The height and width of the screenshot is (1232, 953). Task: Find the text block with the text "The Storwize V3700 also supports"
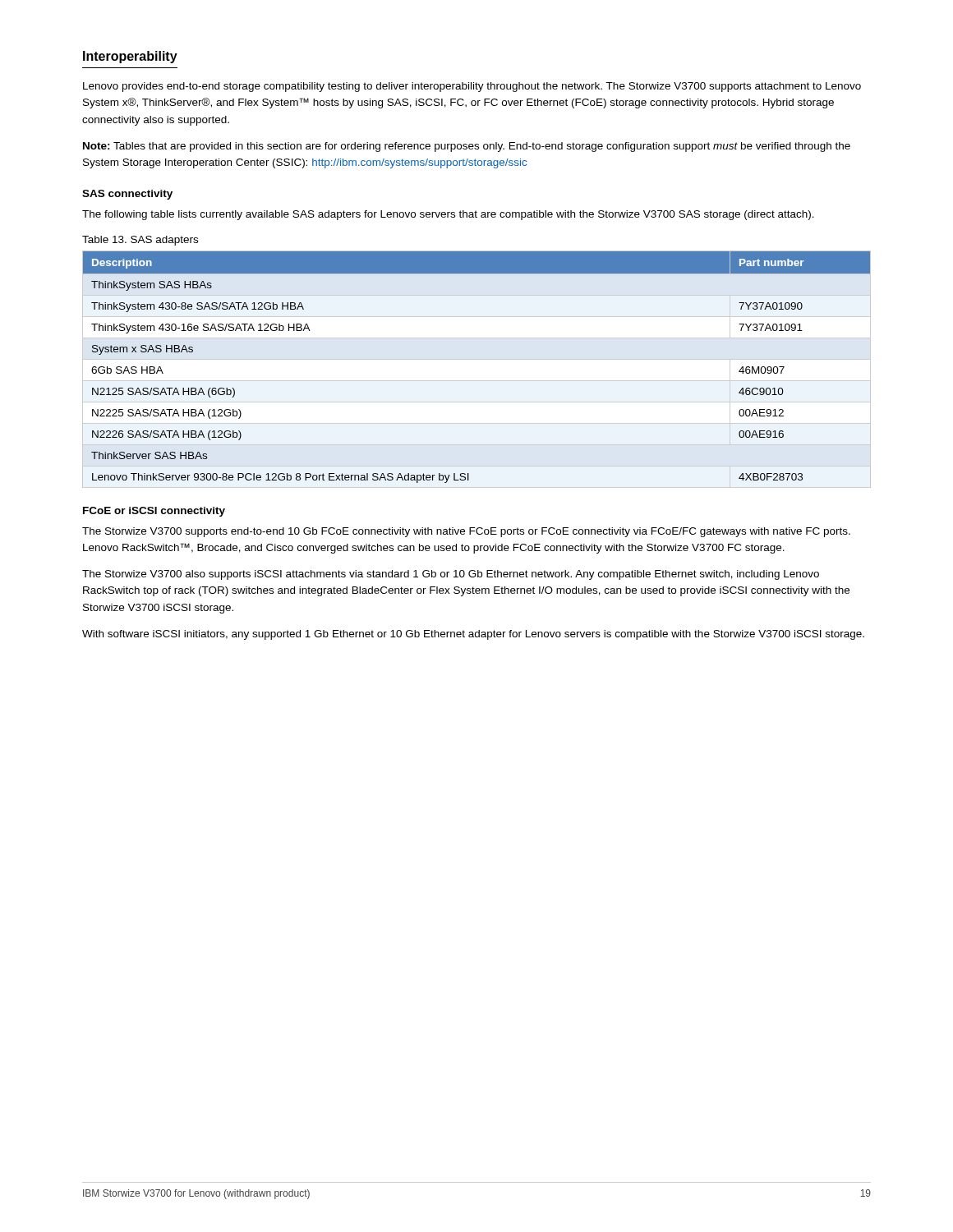tap(476, 591)
